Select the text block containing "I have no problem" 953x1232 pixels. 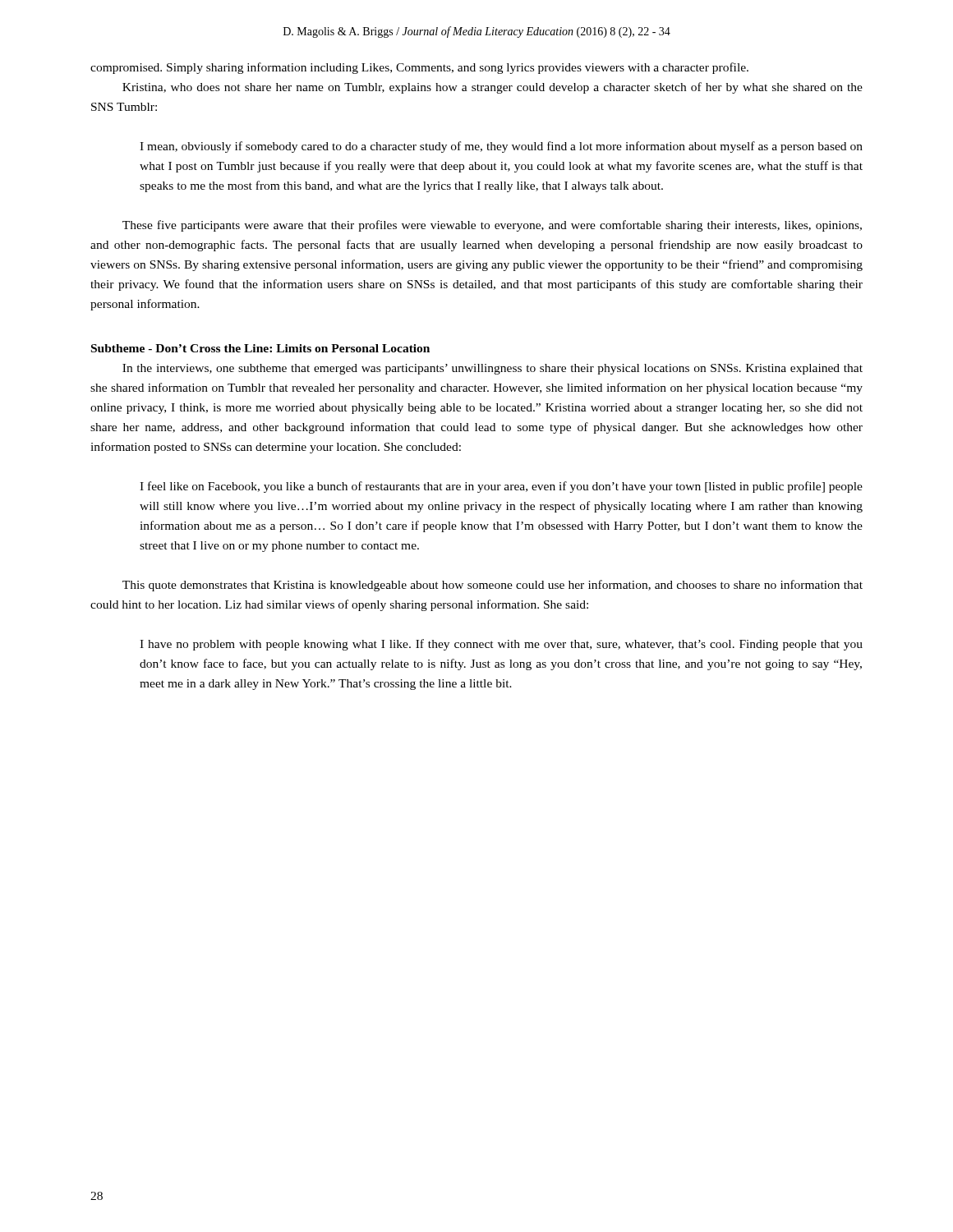pos(501,664)
